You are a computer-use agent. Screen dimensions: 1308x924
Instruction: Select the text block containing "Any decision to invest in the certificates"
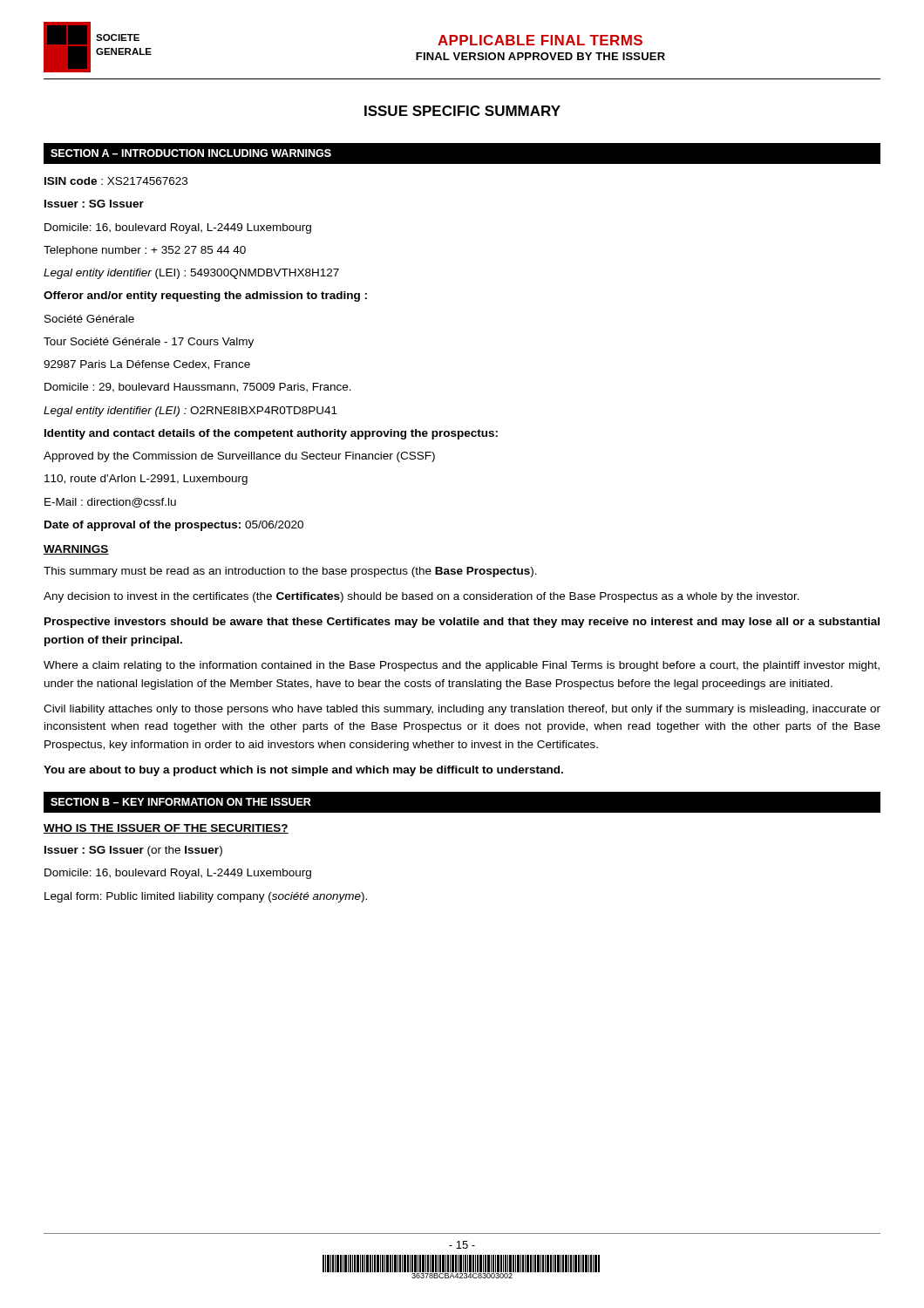pyautogui.click(x=422, y=596)
